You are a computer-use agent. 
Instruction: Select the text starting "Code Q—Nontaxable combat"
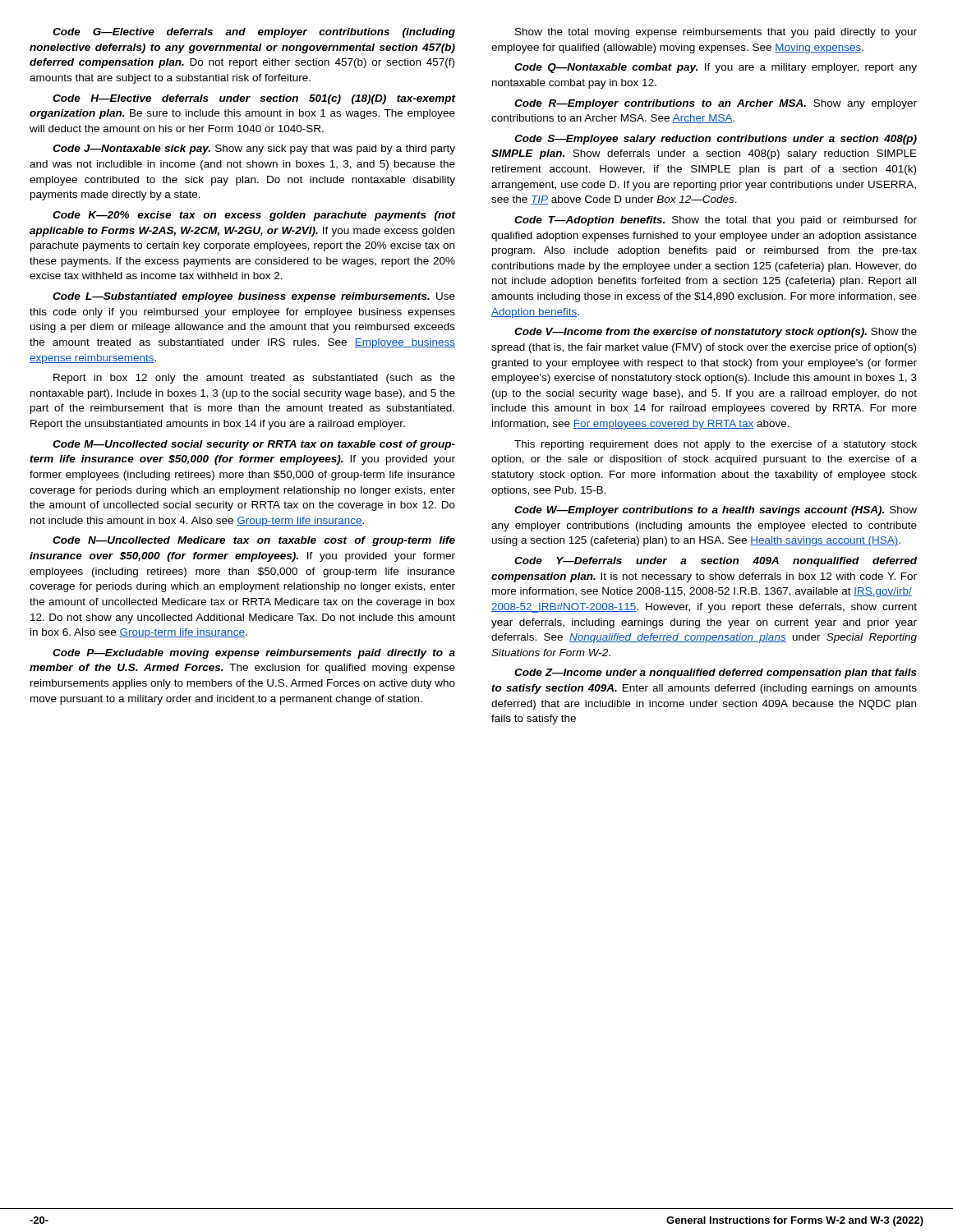click(704, 75)
